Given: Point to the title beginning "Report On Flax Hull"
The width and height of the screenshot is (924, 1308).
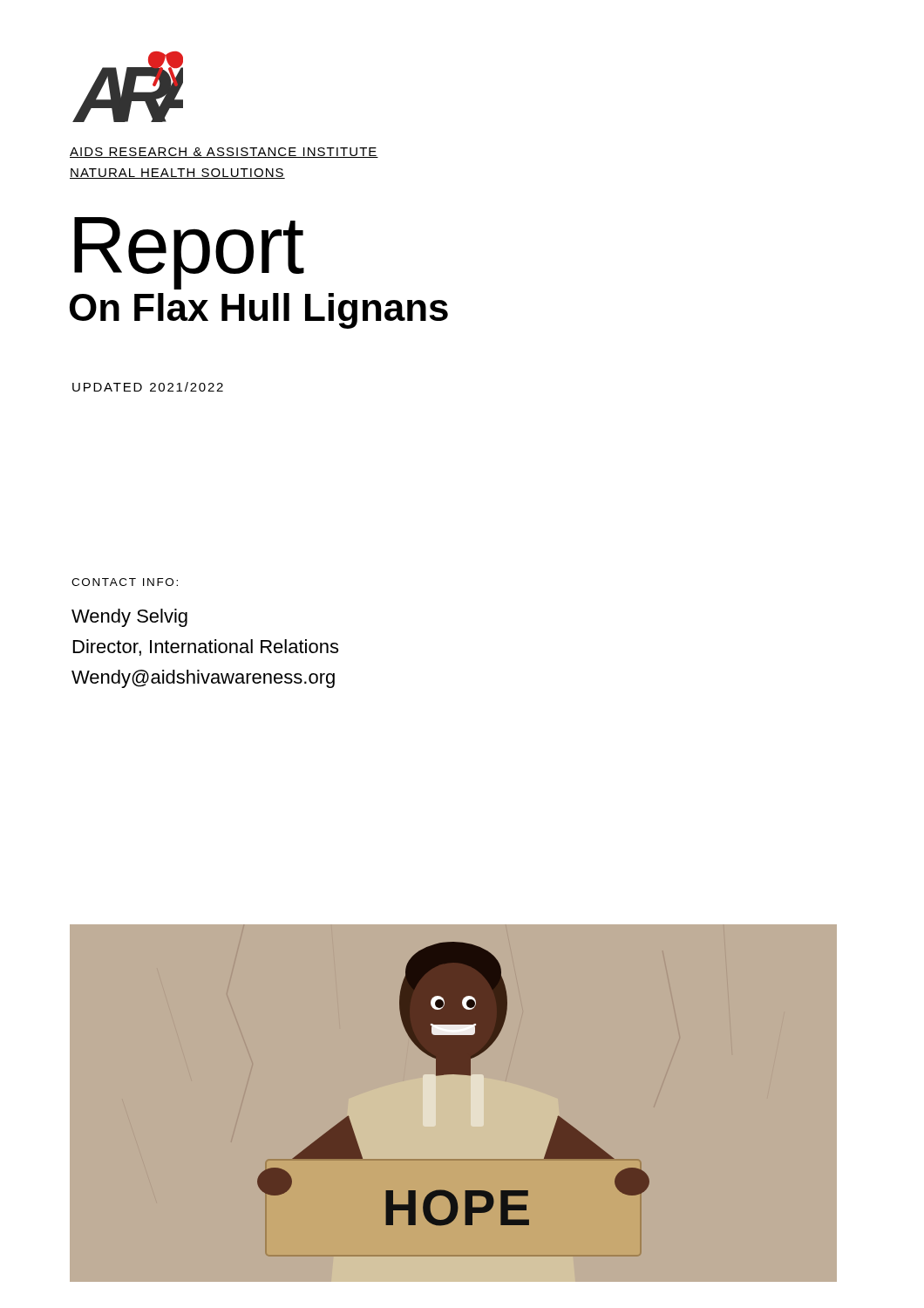Looking at the screenshot, I should tap(259, 268).
